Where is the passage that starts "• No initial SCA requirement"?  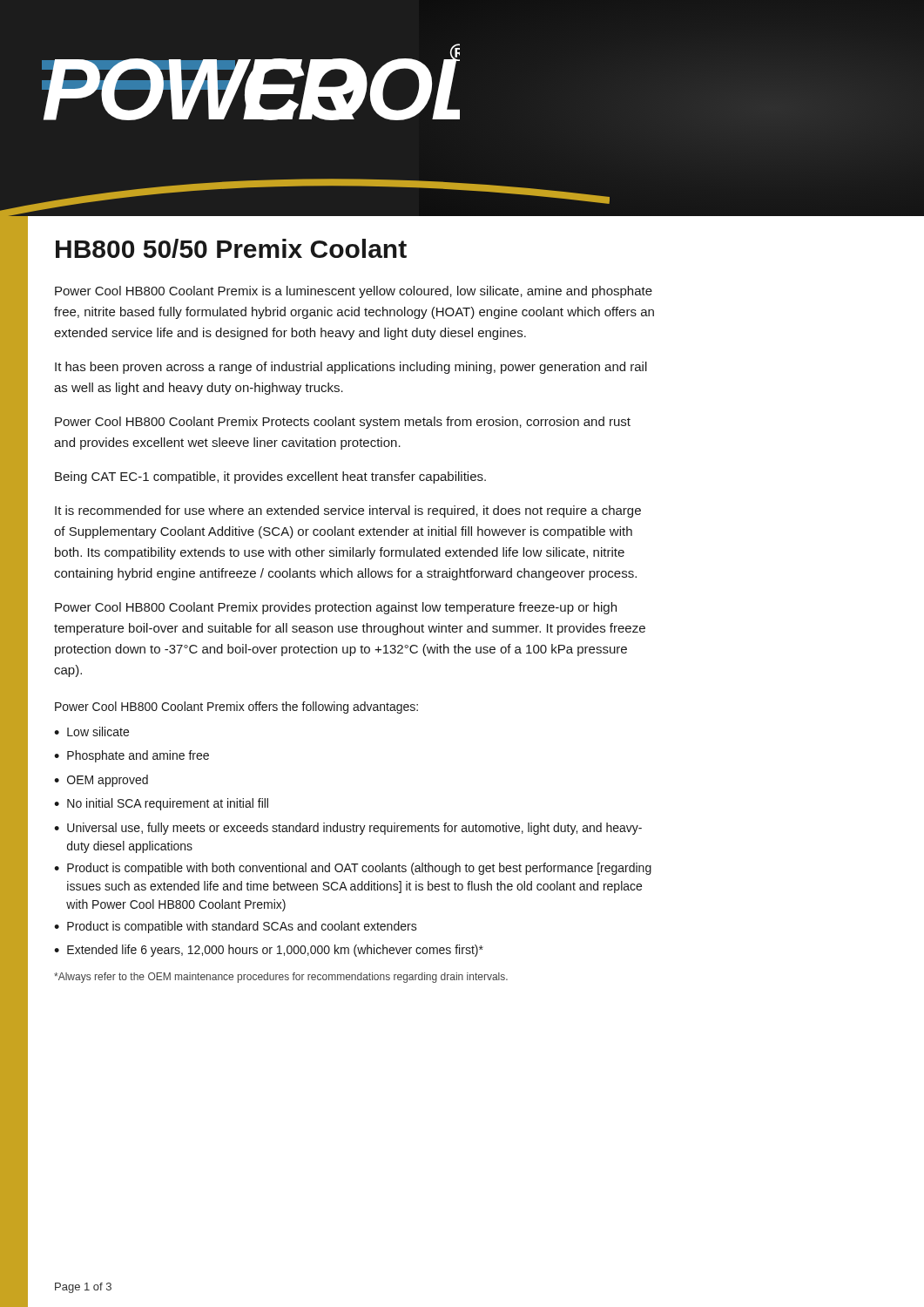click(x=162, y=805)
